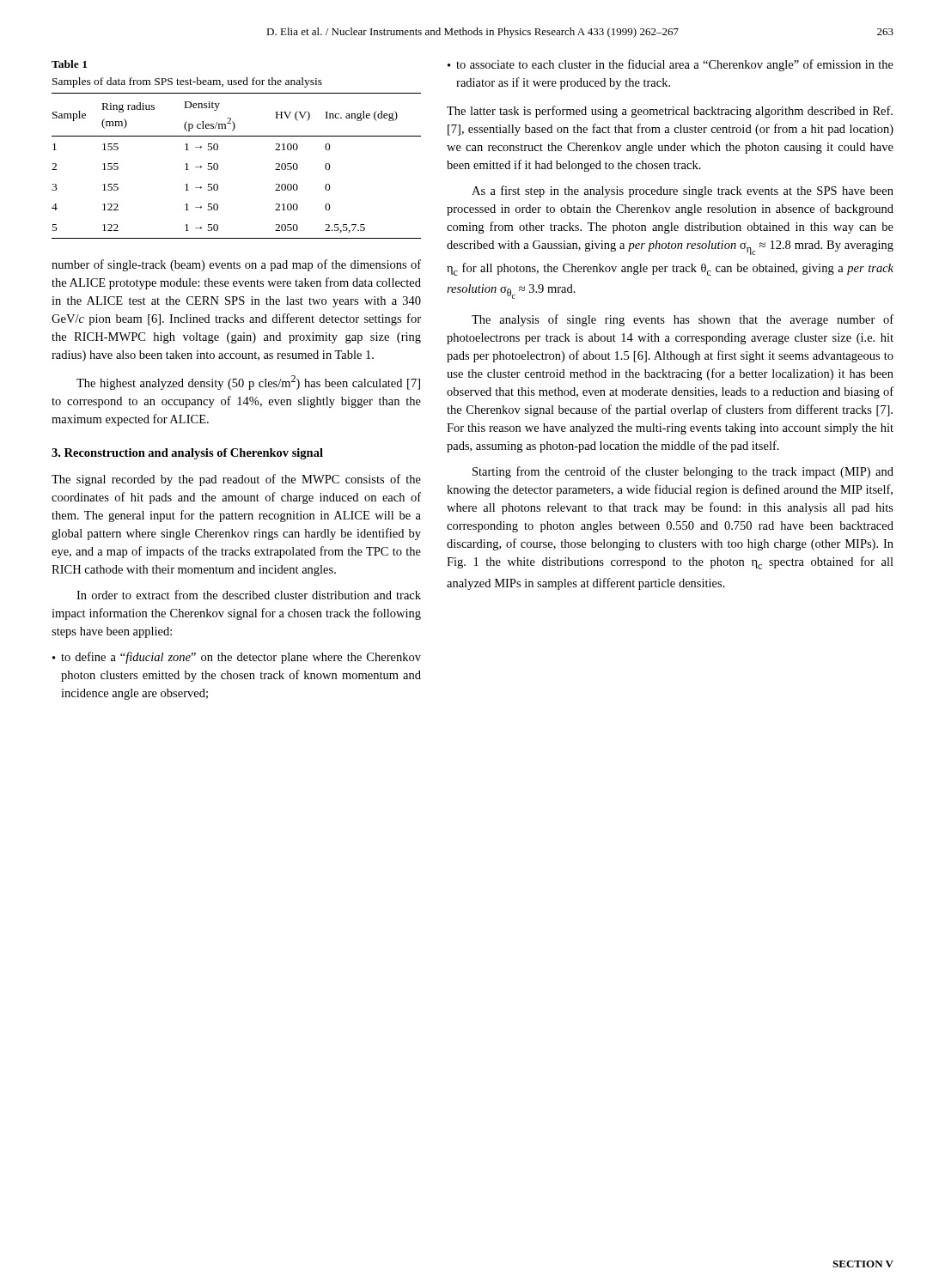This screenshot has height=1288, width=945.
Task: Click the passage that begins "The analysis of single ring events has"
Action: coord(670,383)
